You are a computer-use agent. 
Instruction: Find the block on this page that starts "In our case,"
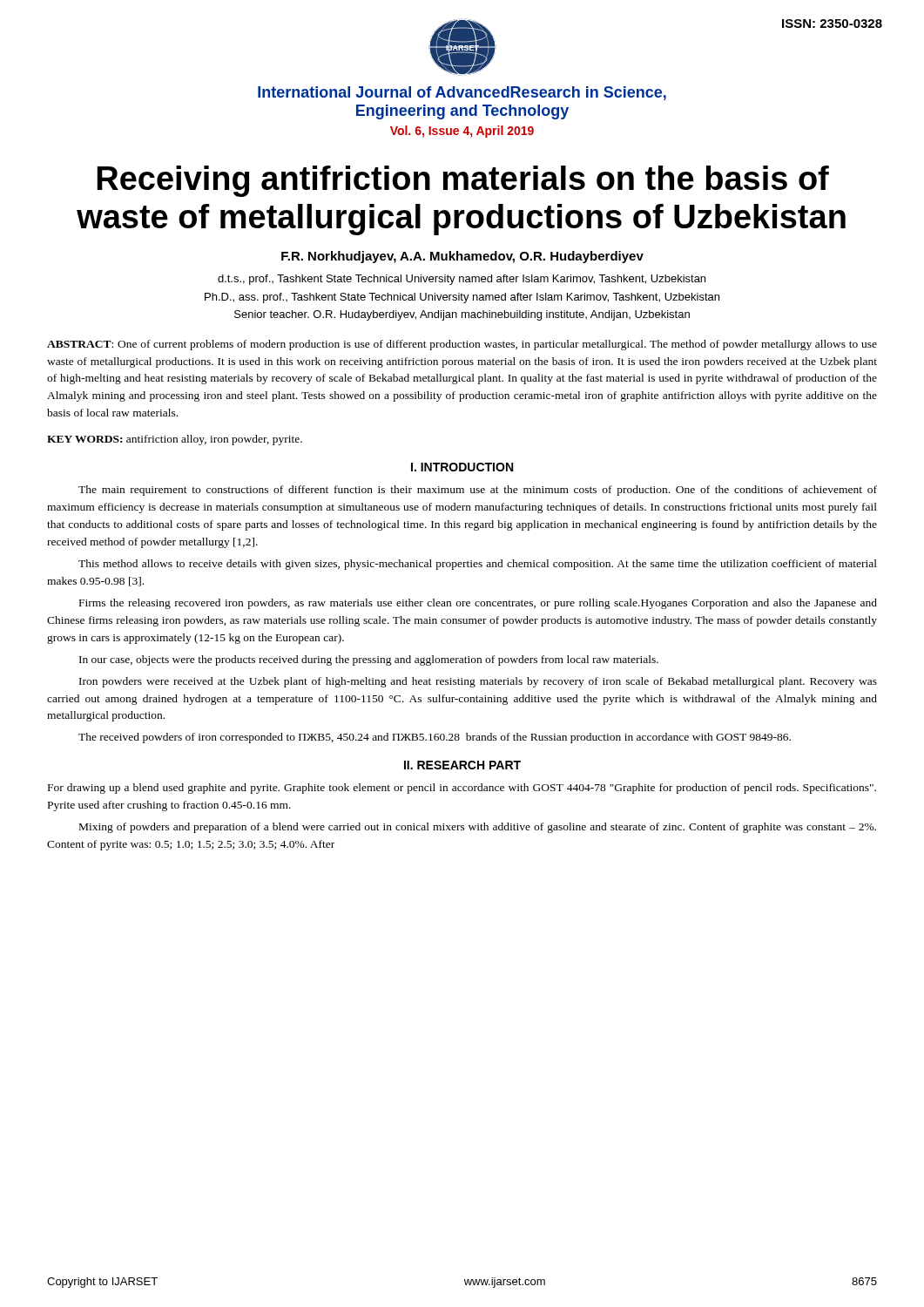click(462, 659)
